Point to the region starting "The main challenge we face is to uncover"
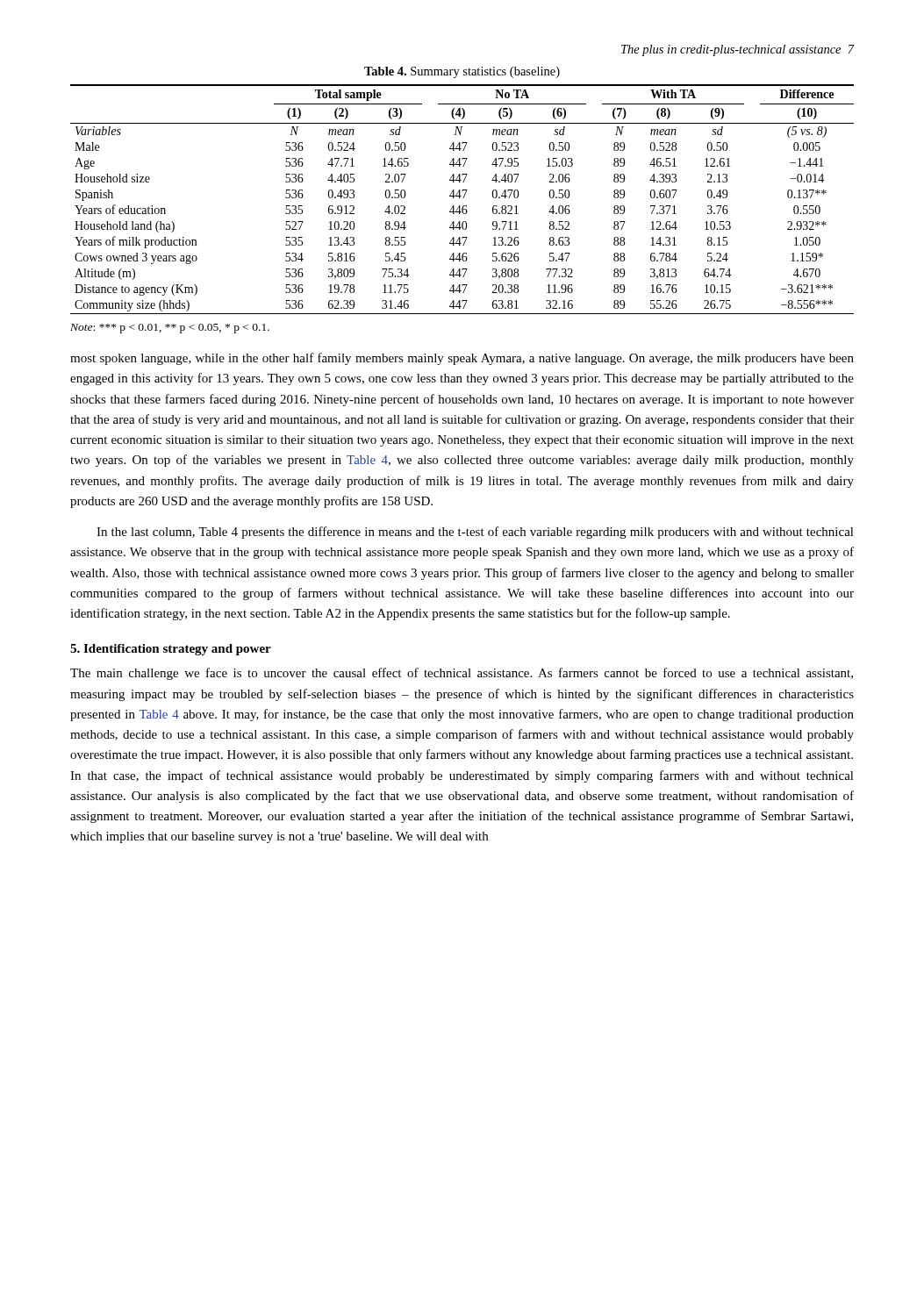 [x=462, y=755]
